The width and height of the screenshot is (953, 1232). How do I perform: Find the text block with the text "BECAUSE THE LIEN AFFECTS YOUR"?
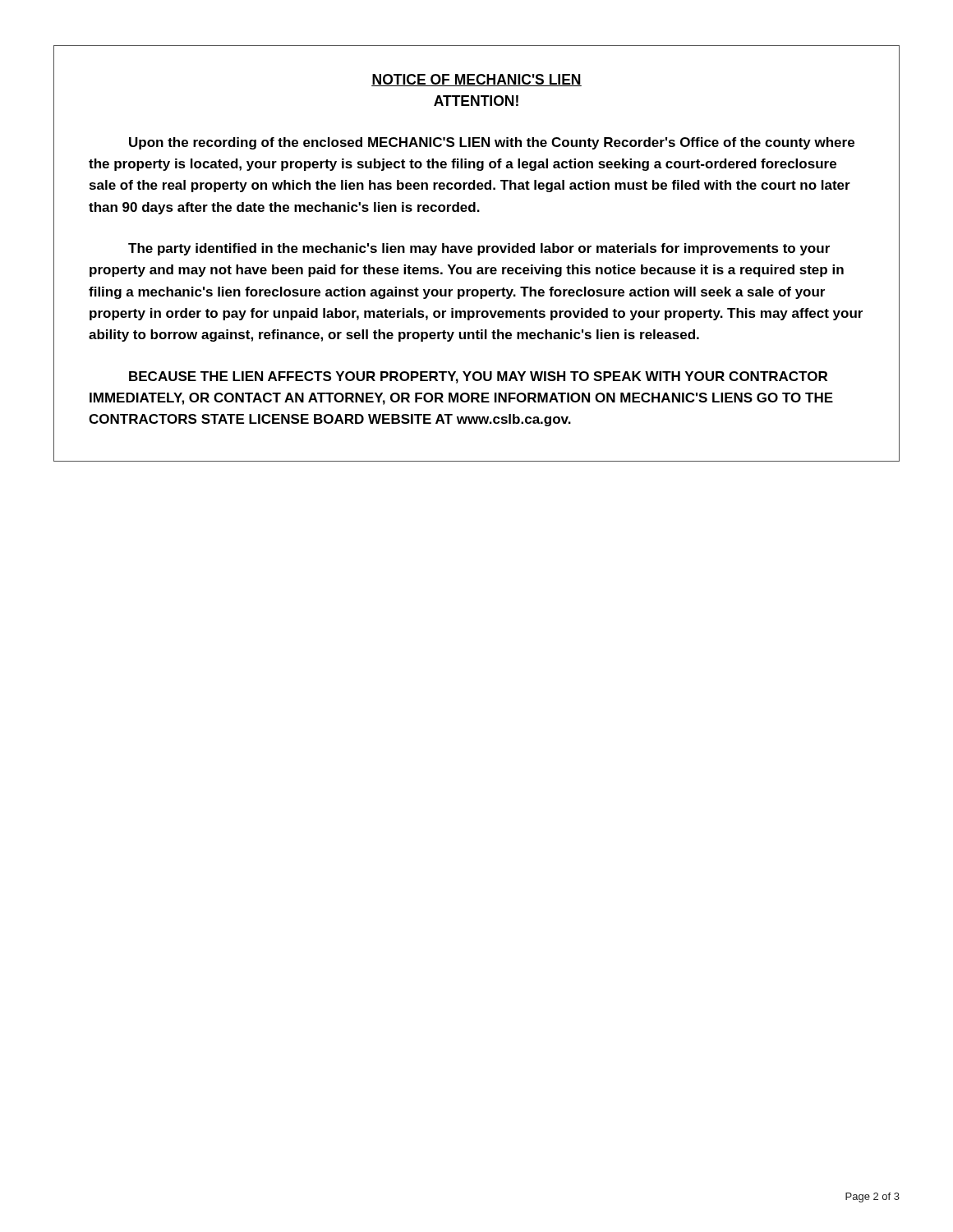click(461, 397)
